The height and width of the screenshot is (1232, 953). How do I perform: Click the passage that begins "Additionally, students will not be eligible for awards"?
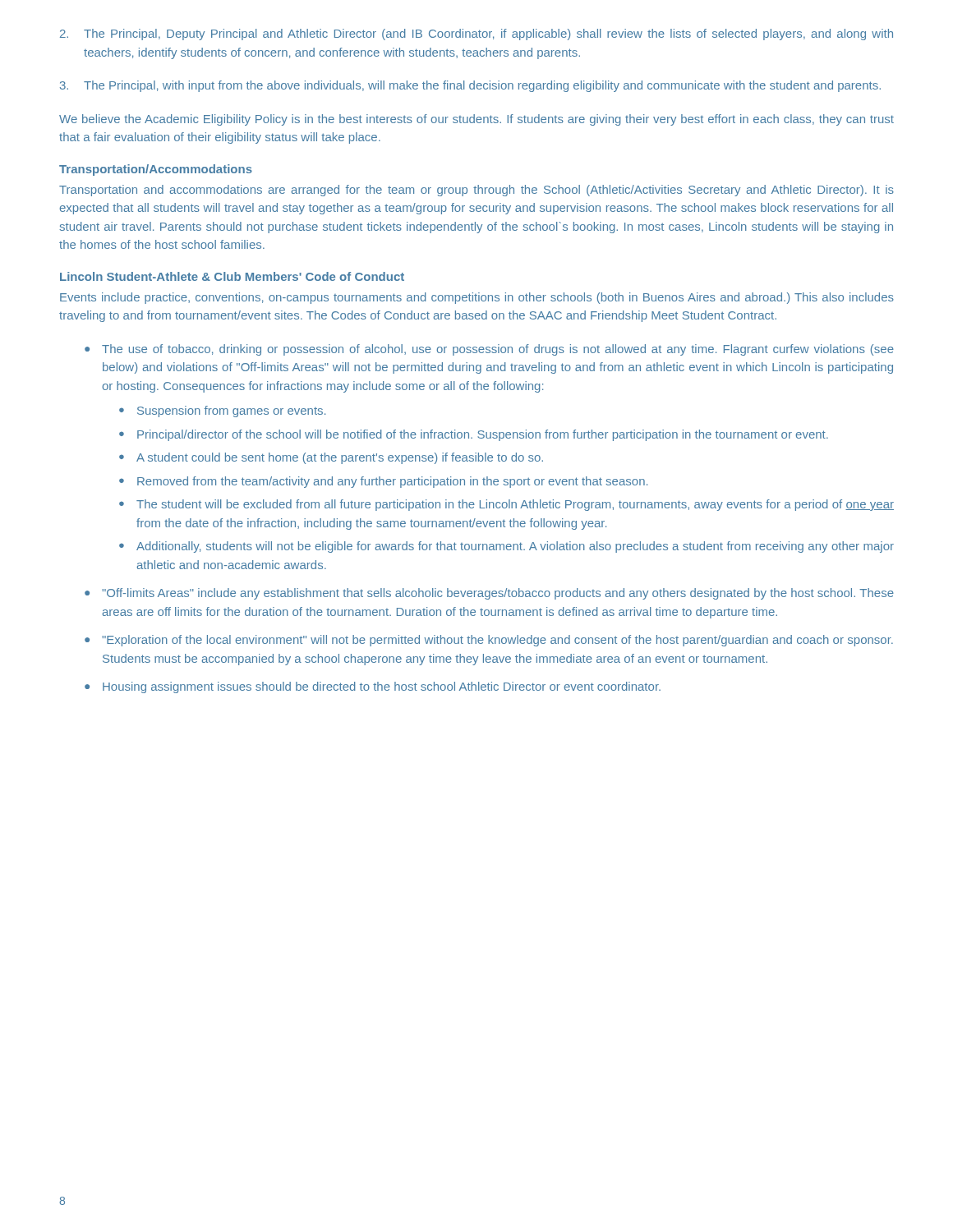point(515,555)
